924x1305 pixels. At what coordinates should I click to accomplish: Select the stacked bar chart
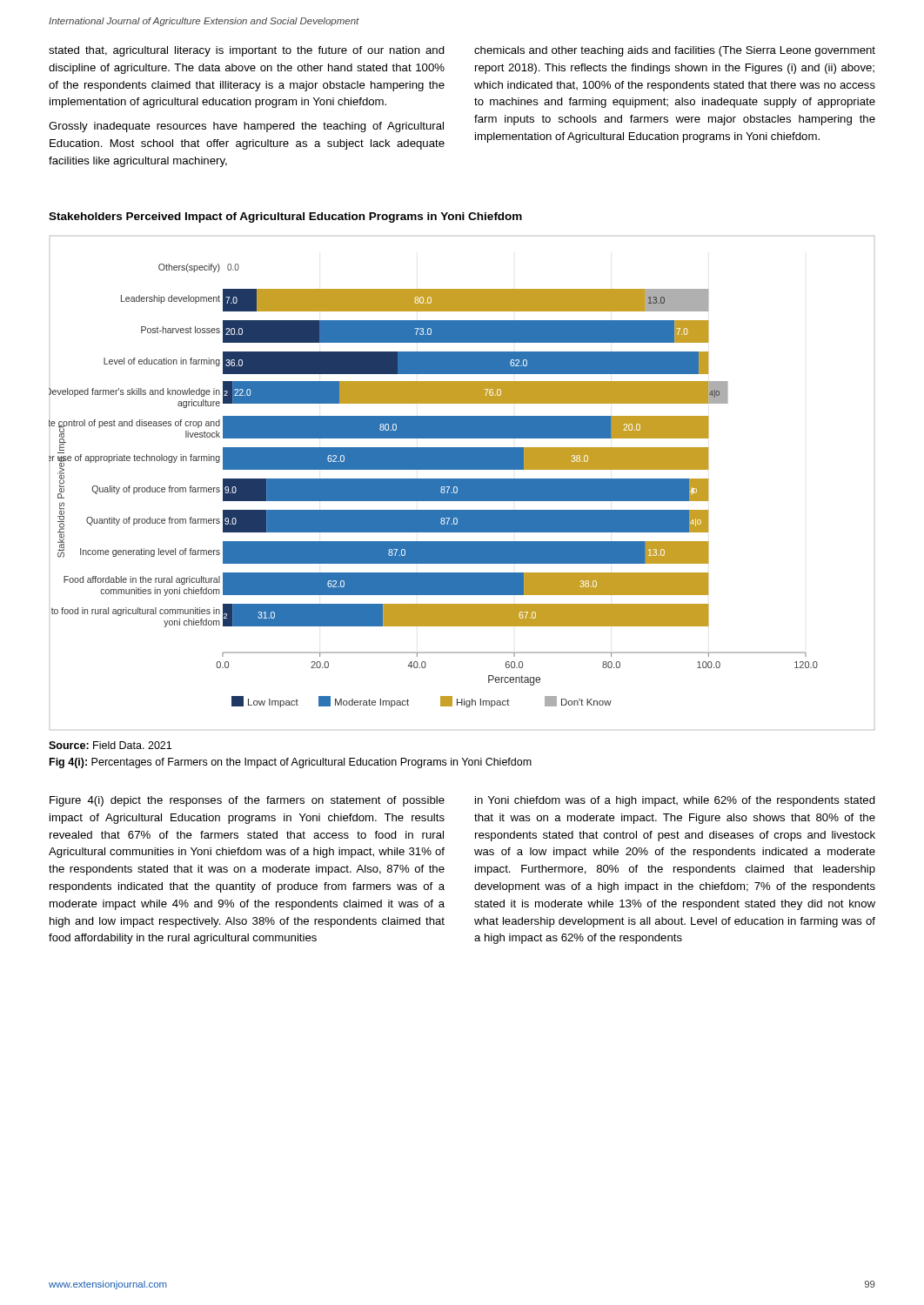pos(462,484)
